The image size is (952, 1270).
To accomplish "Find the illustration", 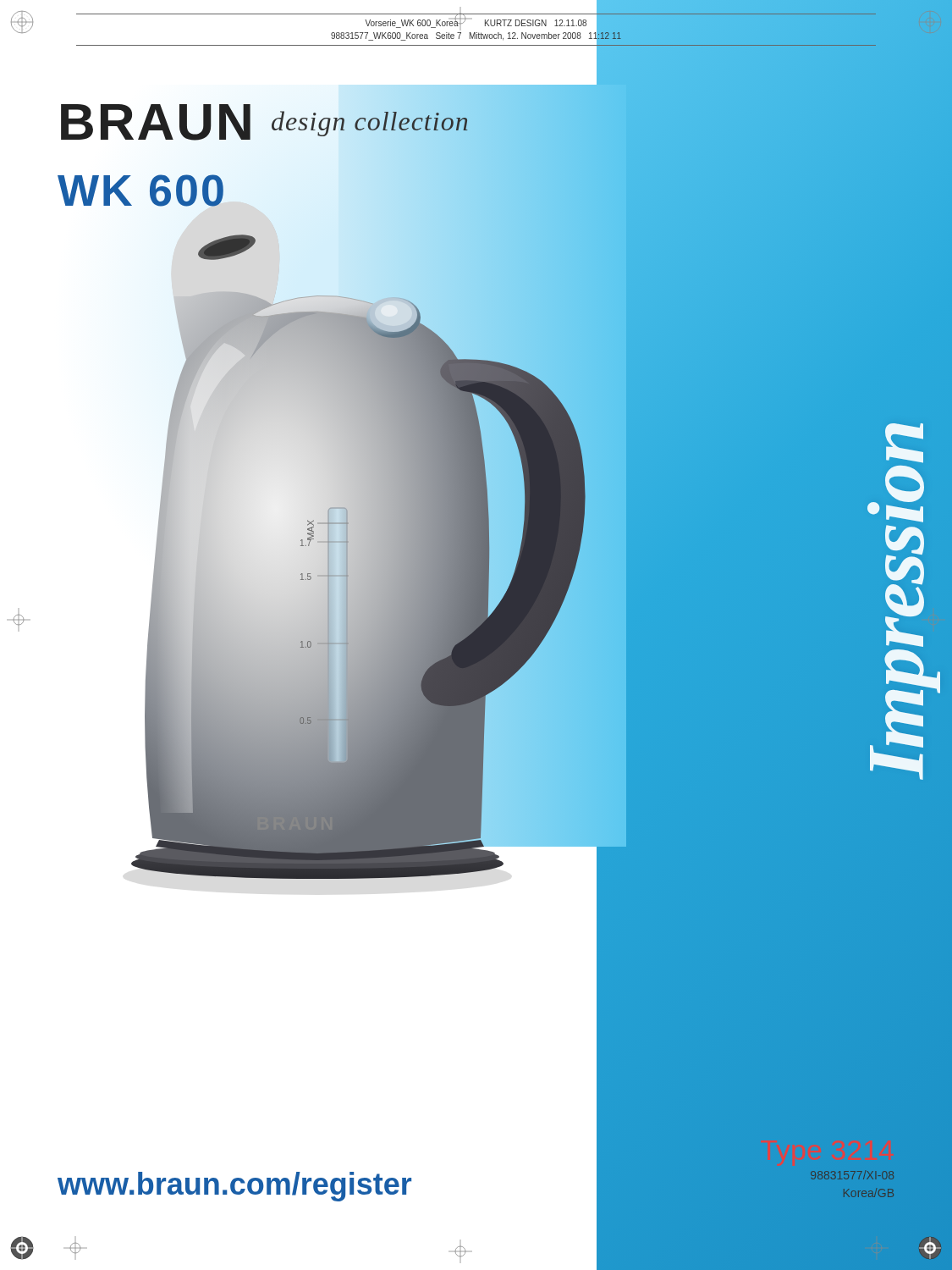I will (355, 550).
